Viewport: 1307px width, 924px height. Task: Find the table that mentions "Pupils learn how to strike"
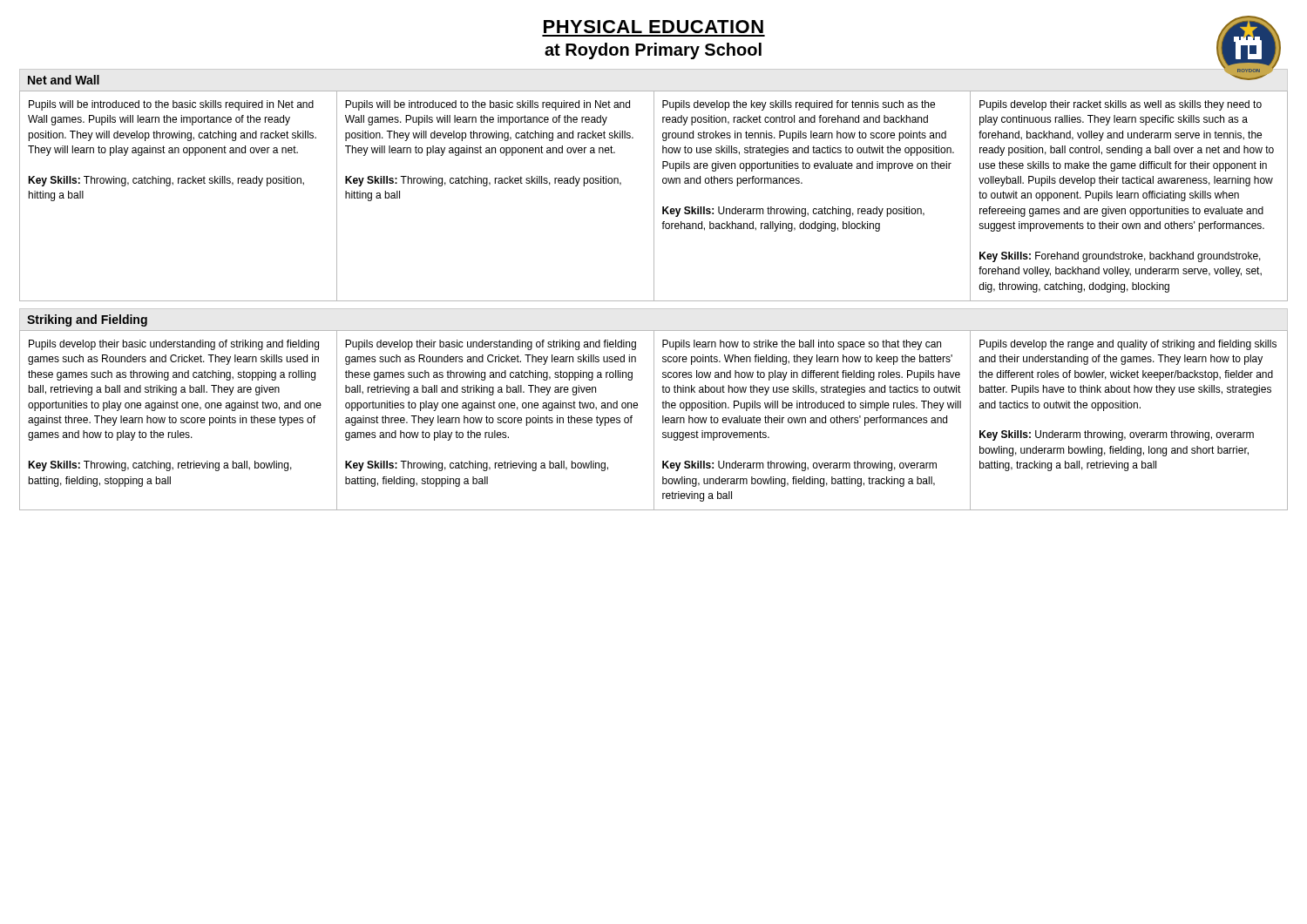coord(654,420)
